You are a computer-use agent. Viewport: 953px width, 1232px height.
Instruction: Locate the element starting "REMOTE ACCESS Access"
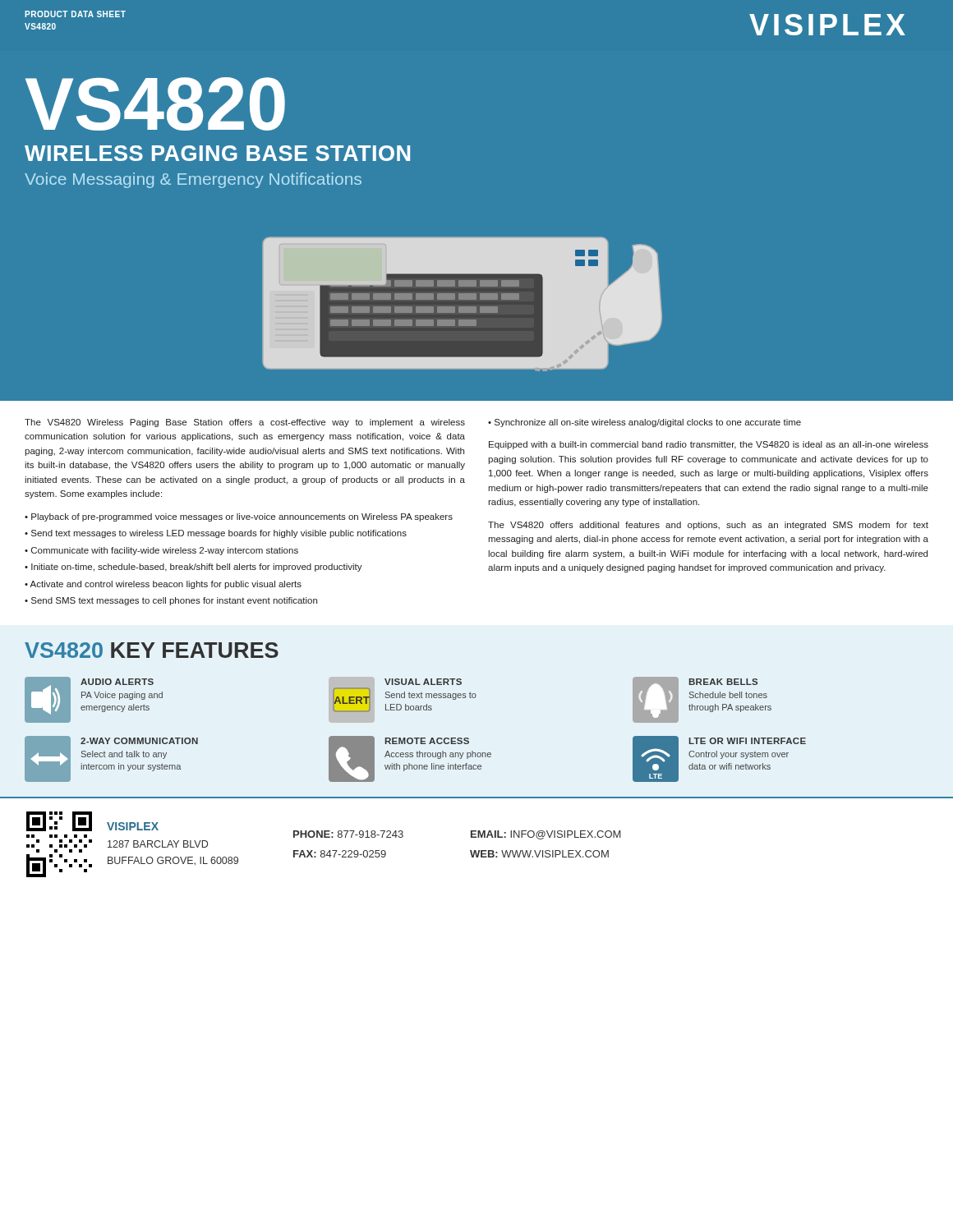(410, 759)
